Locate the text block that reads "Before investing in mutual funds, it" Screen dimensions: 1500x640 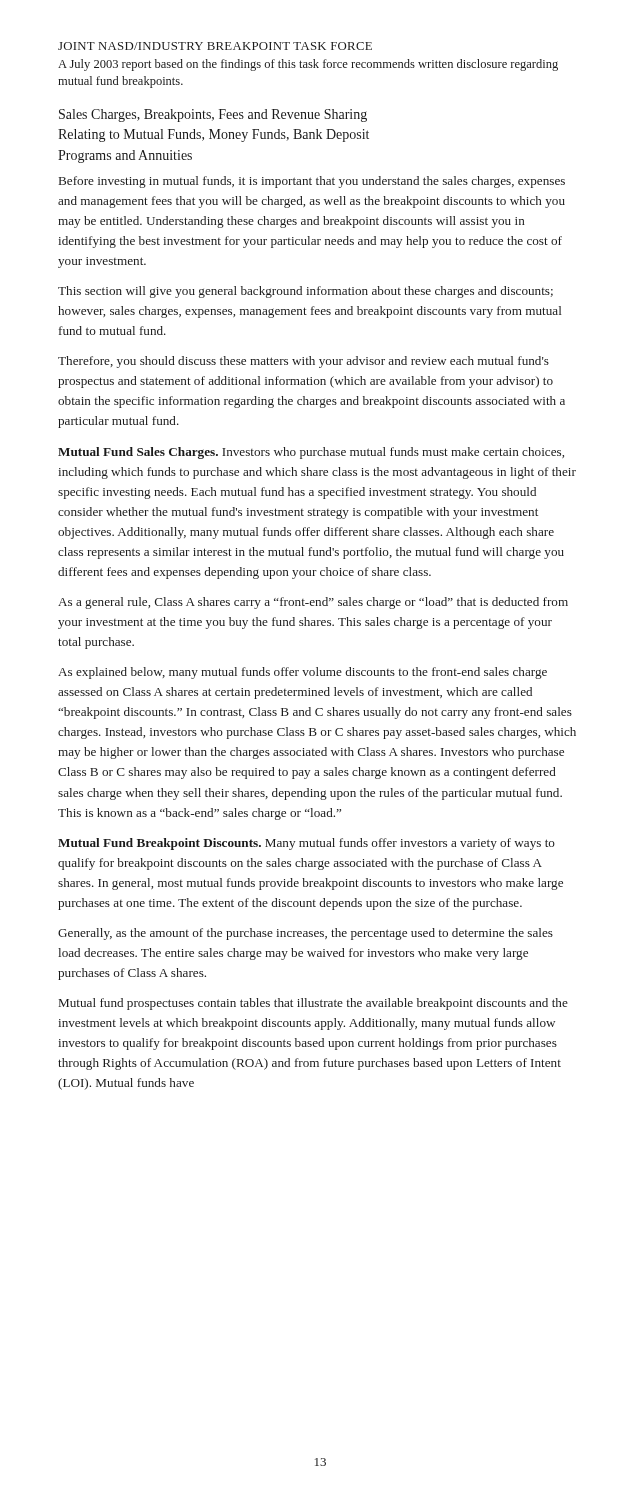[312, 220]
